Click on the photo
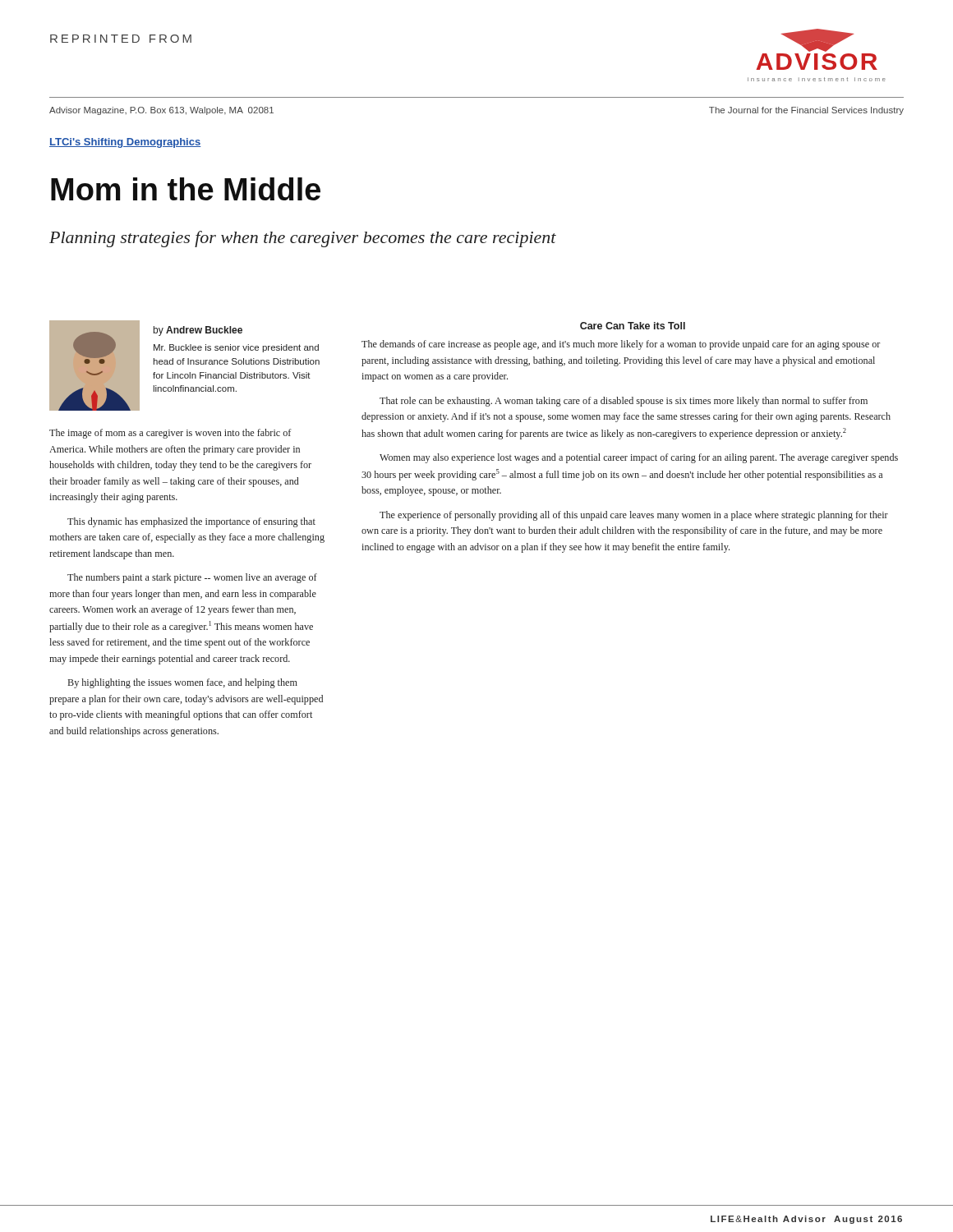Viewport: 953px width, 1232px height. click(x=94, y=365)
